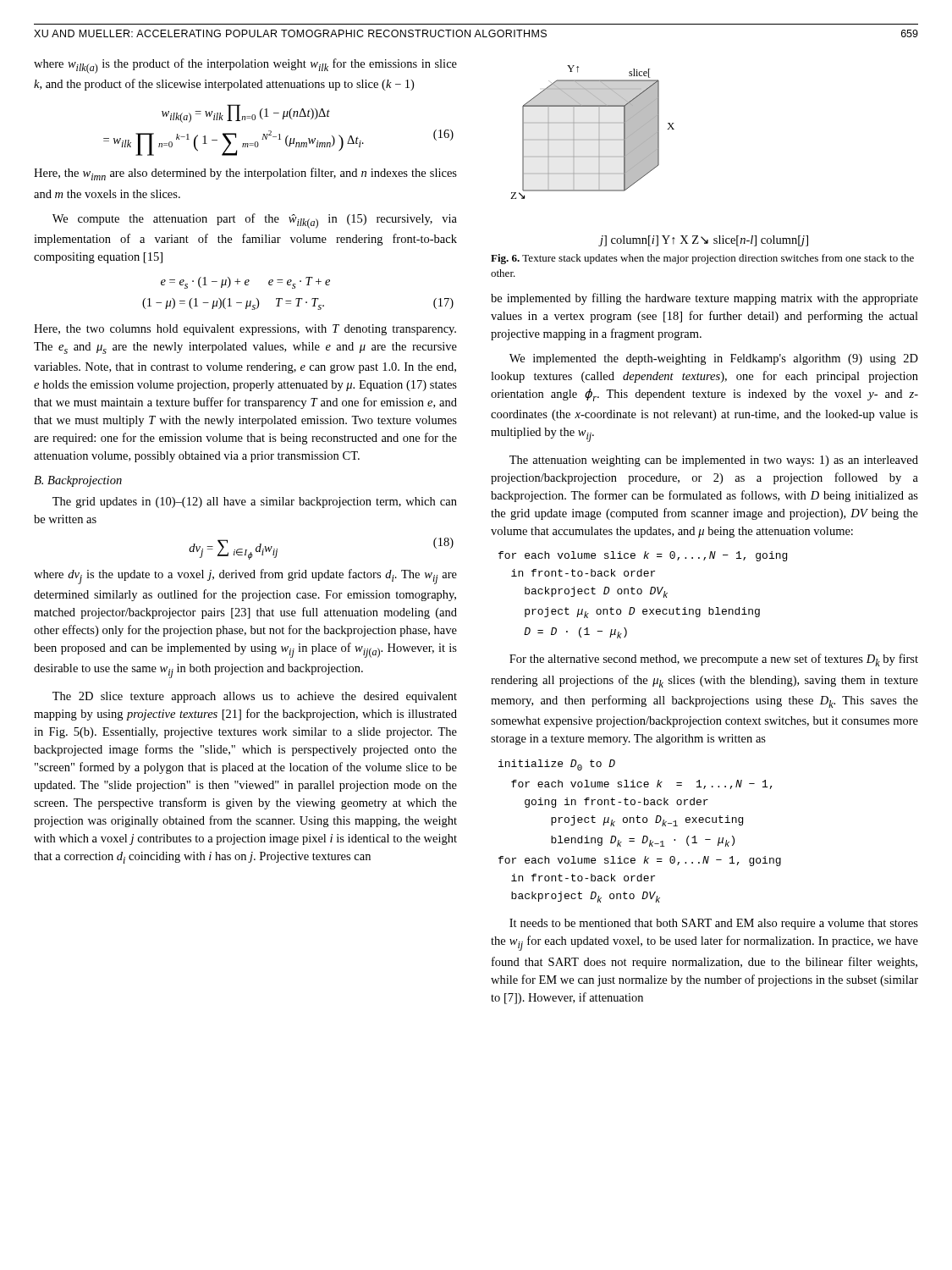Find the block starting "The grid updates in (10)–(12) all"

tap(245, 511)
